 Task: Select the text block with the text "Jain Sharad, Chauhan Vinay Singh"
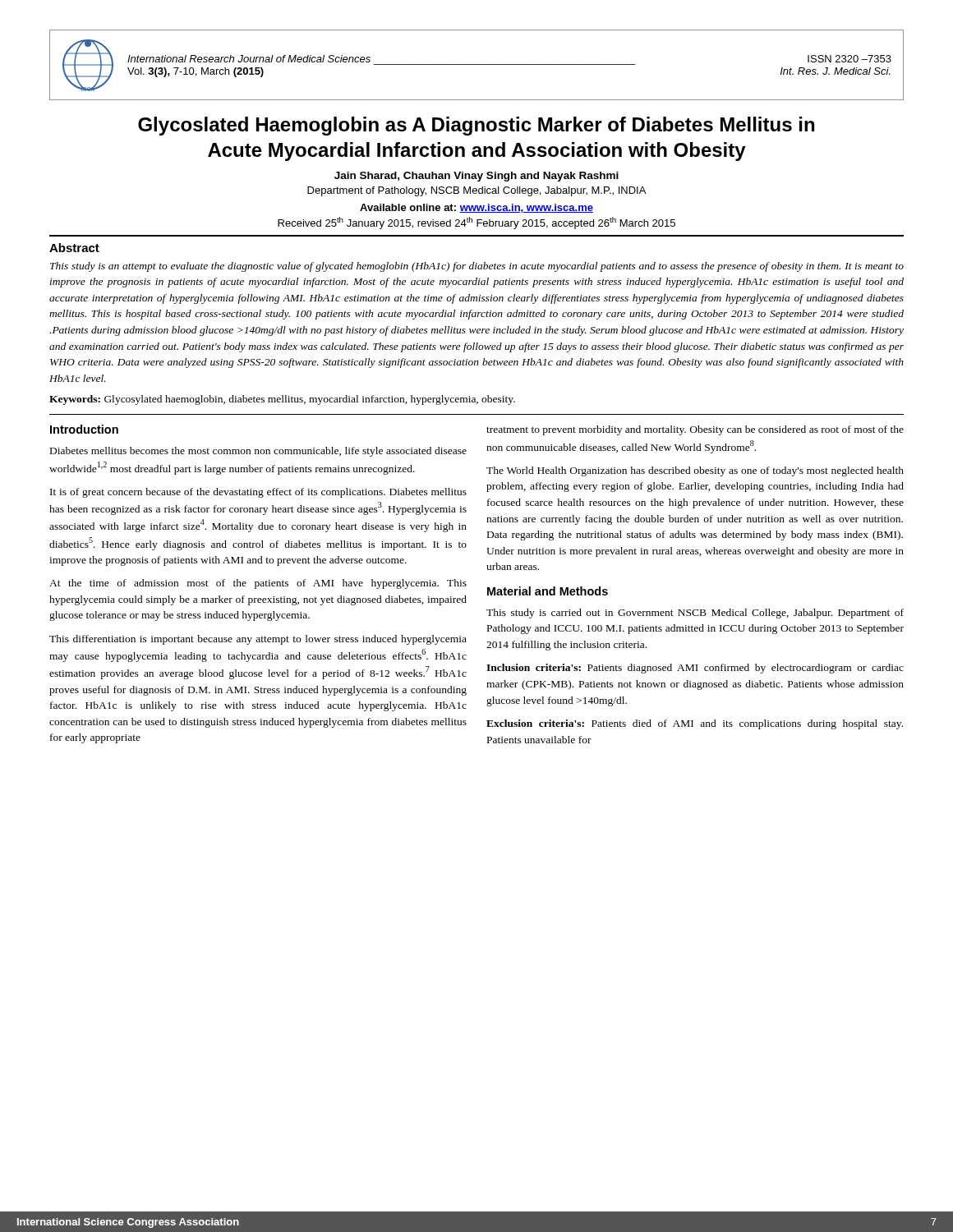click(x=476, y=176)
